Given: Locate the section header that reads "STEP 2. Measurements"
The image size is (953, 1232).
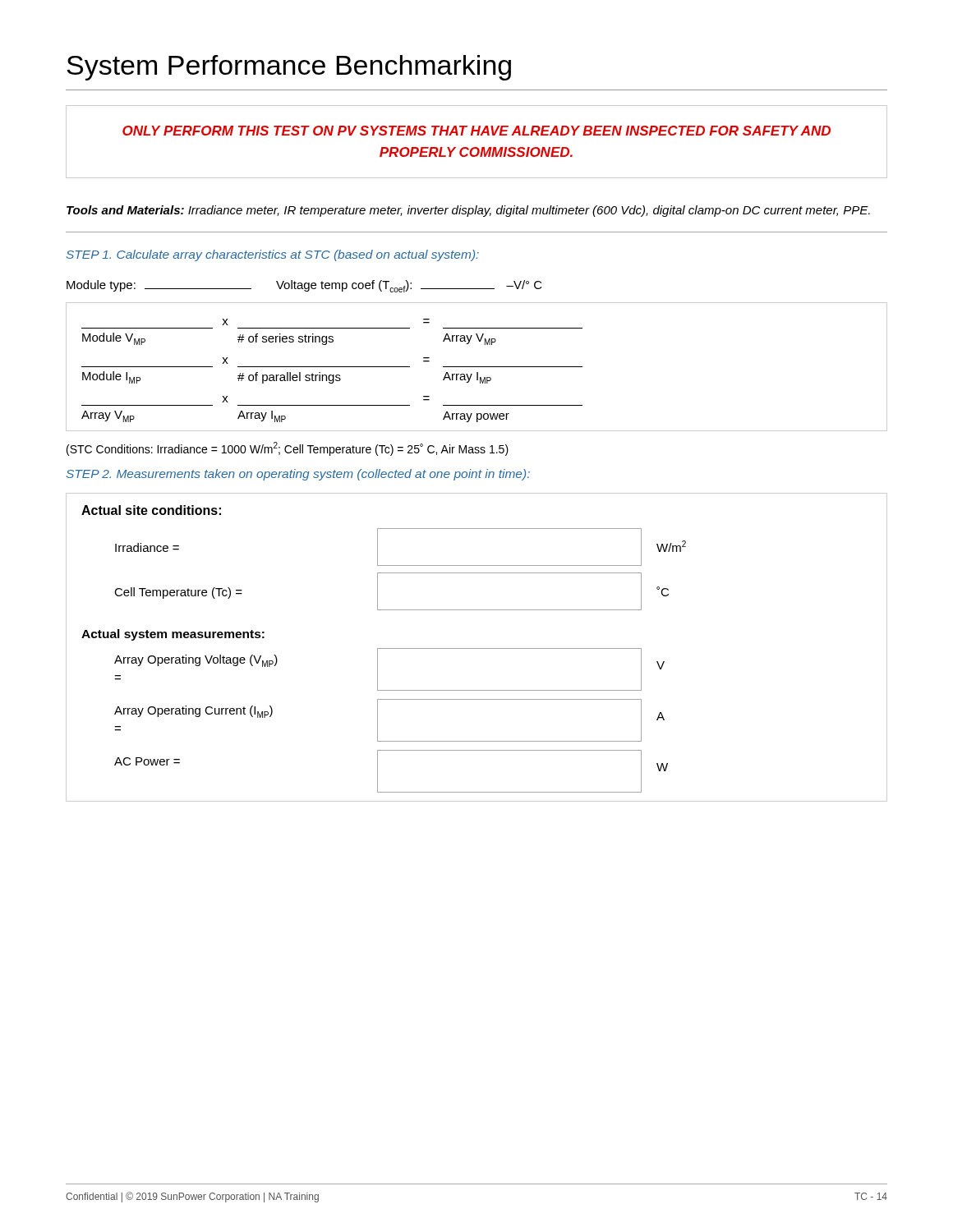Looking at the screenshot, I should point(298,474).
